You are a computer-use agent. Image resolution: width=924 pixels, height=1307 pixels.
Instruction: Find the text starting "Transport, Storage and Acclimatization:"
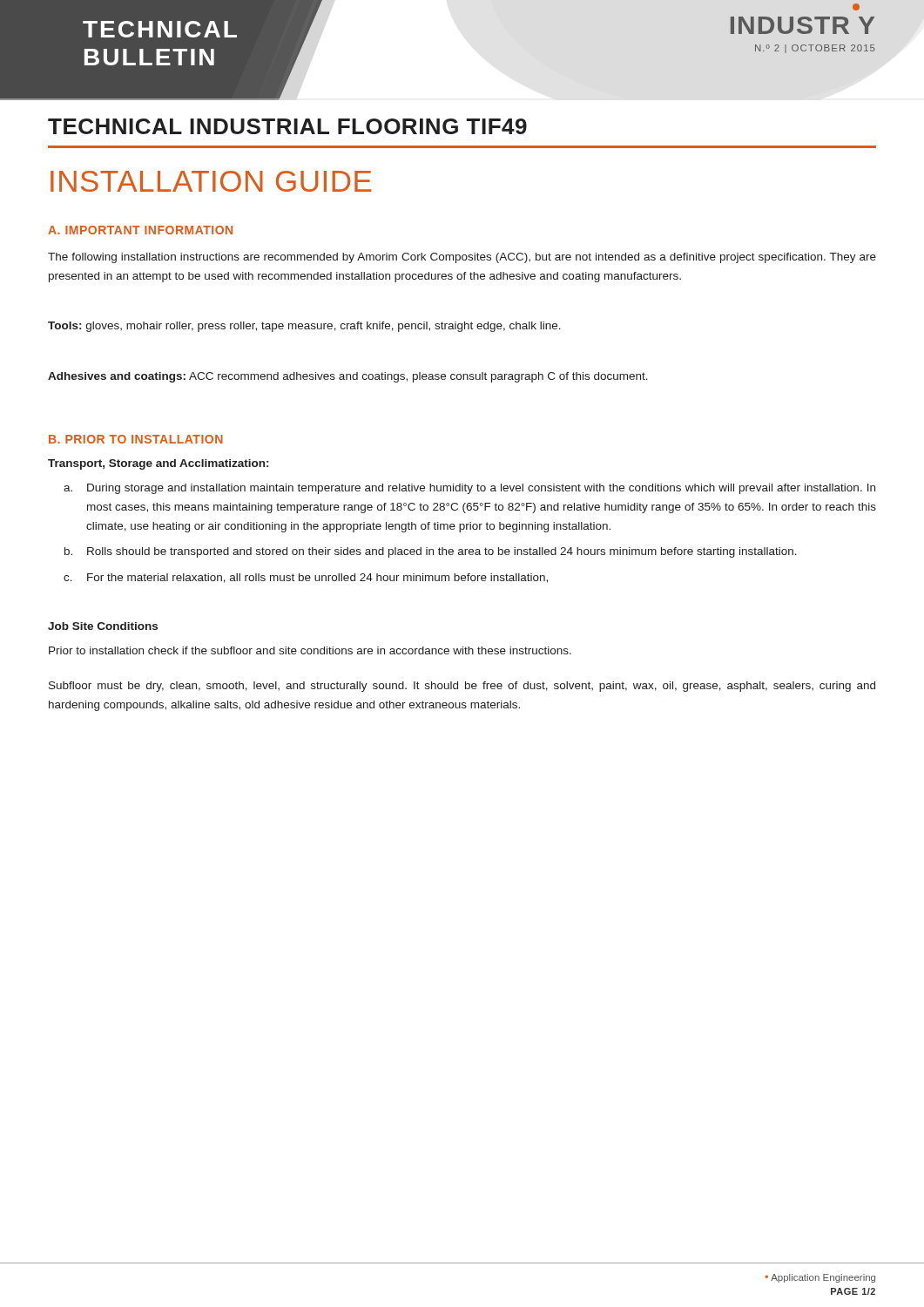[159, 463]
